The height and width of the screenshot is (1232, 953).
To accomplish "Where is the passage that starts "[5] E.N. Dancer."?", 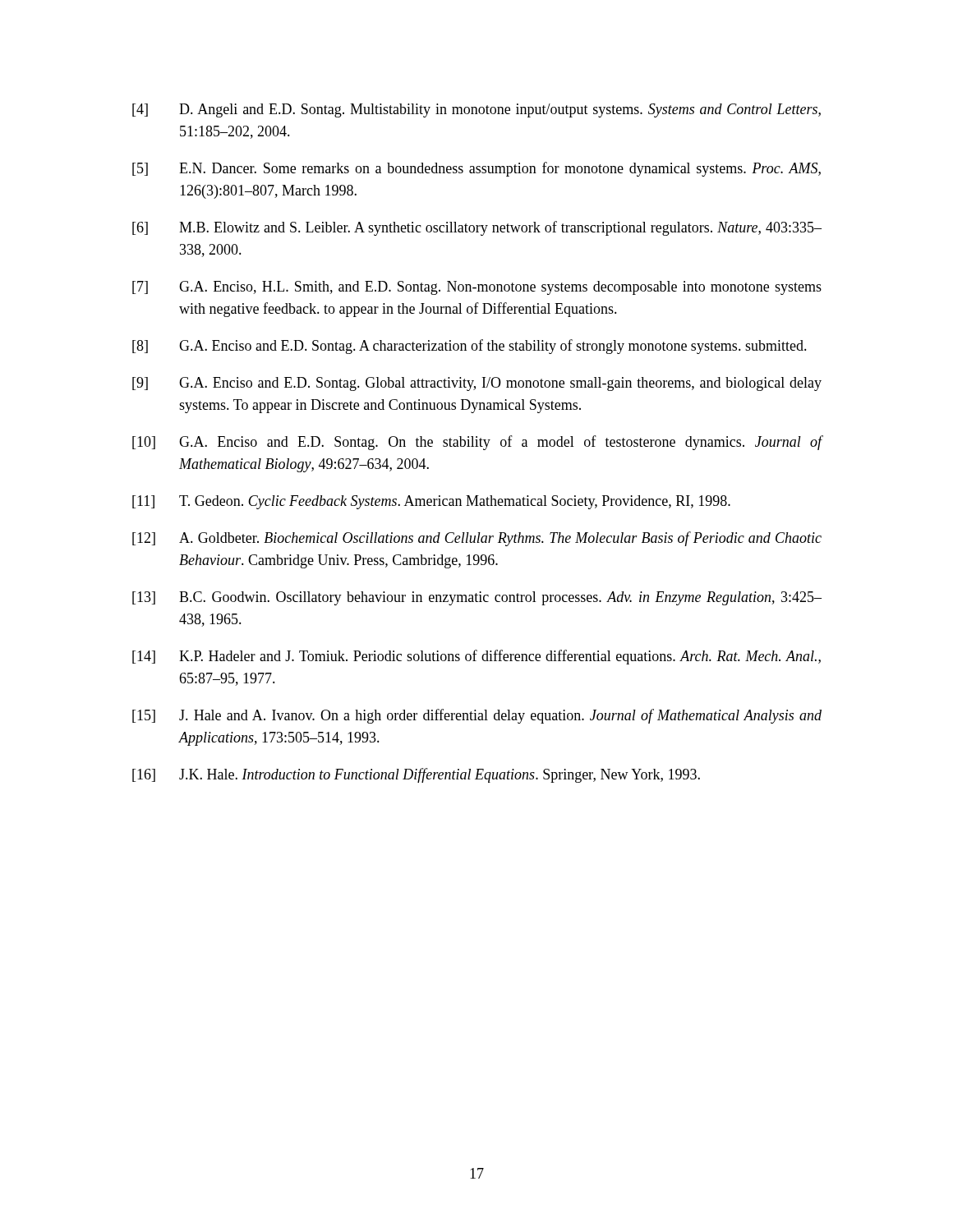I will pos(476,180).
